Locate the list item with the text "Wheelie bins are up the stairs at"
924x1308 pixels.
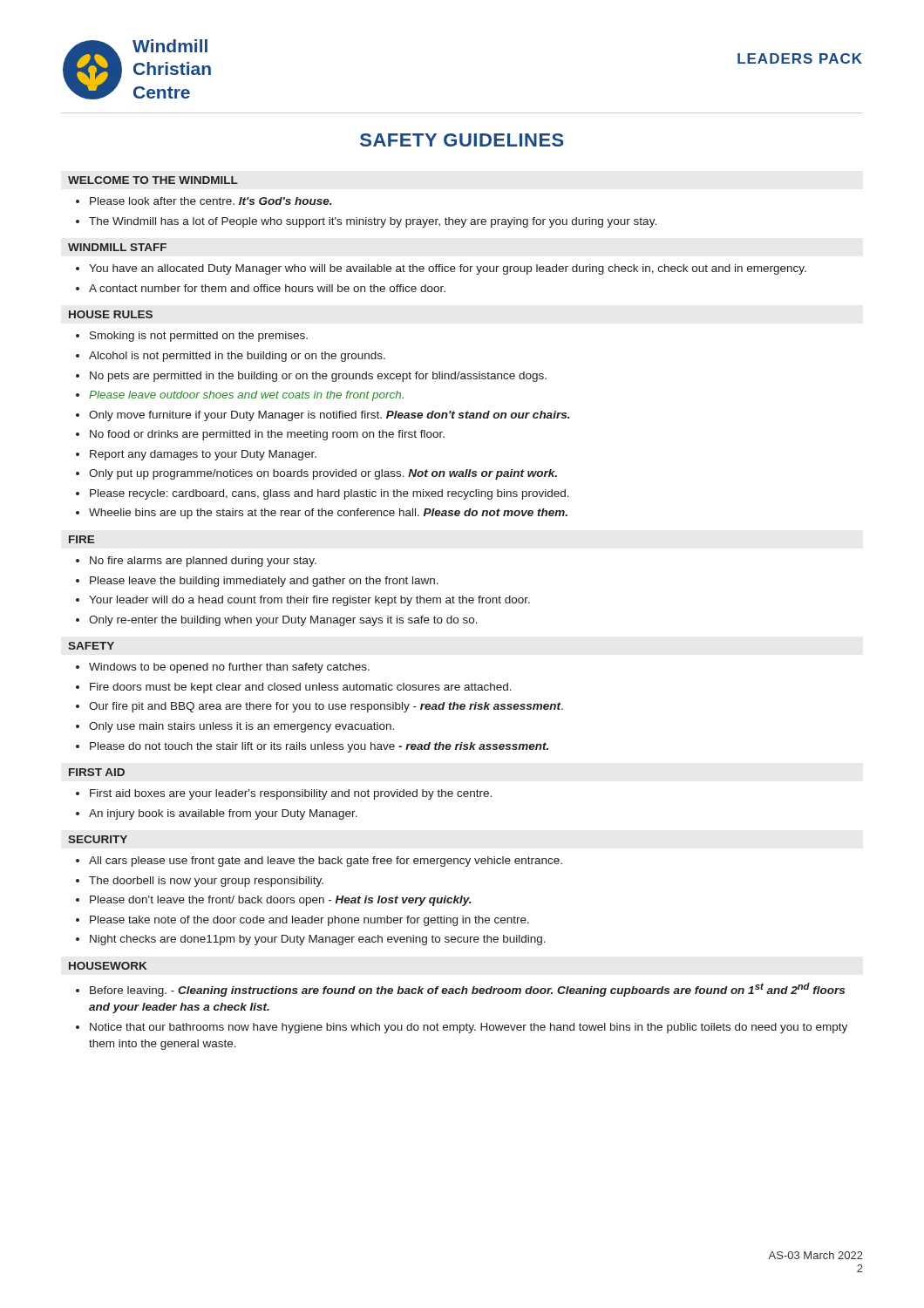(x=329, y=513)
